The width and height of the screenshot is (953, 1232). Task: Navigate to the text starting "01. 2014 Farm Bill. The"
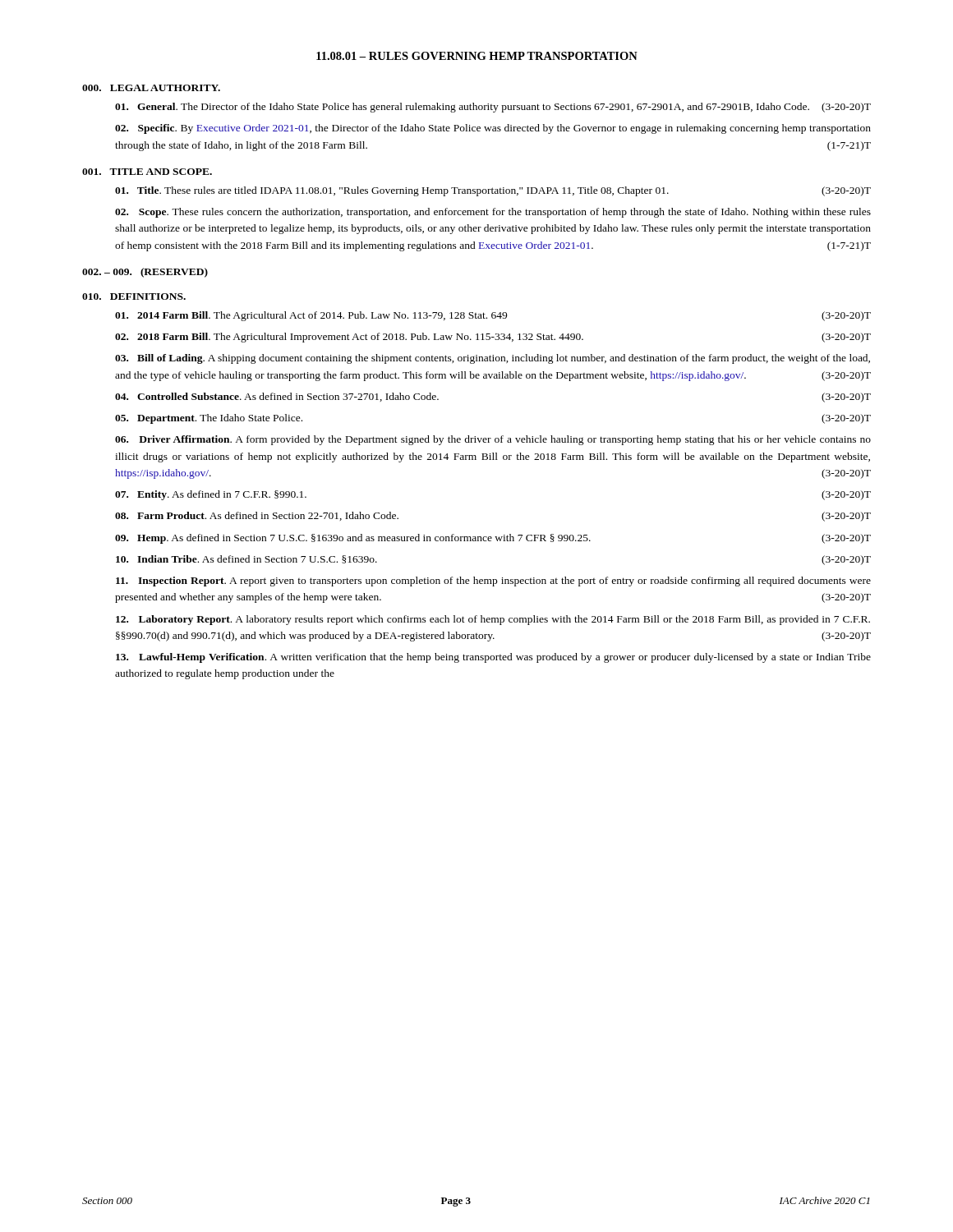point(493,315)
